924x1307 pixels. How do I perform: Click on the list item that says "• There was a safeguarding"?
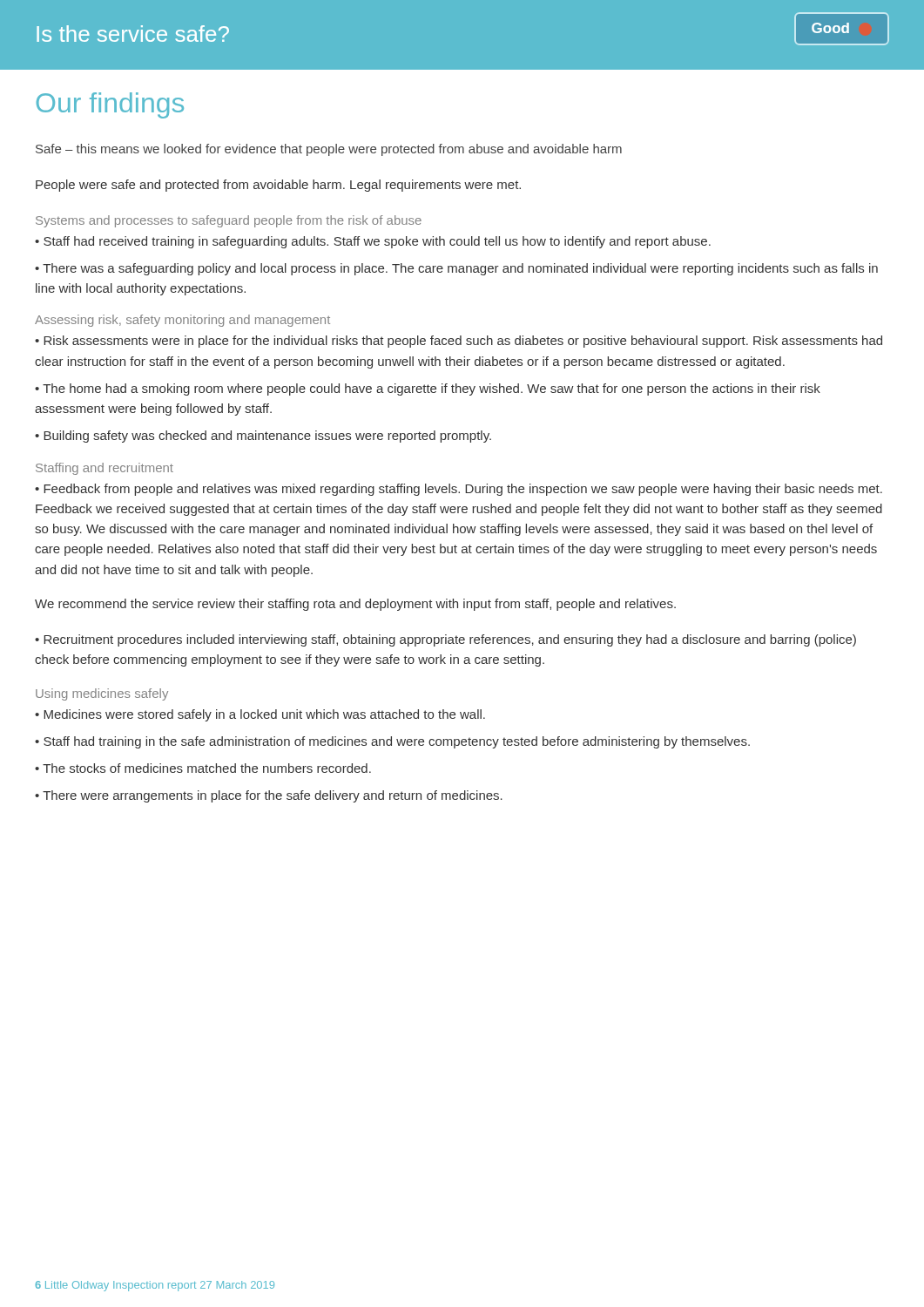coord(457,278)
